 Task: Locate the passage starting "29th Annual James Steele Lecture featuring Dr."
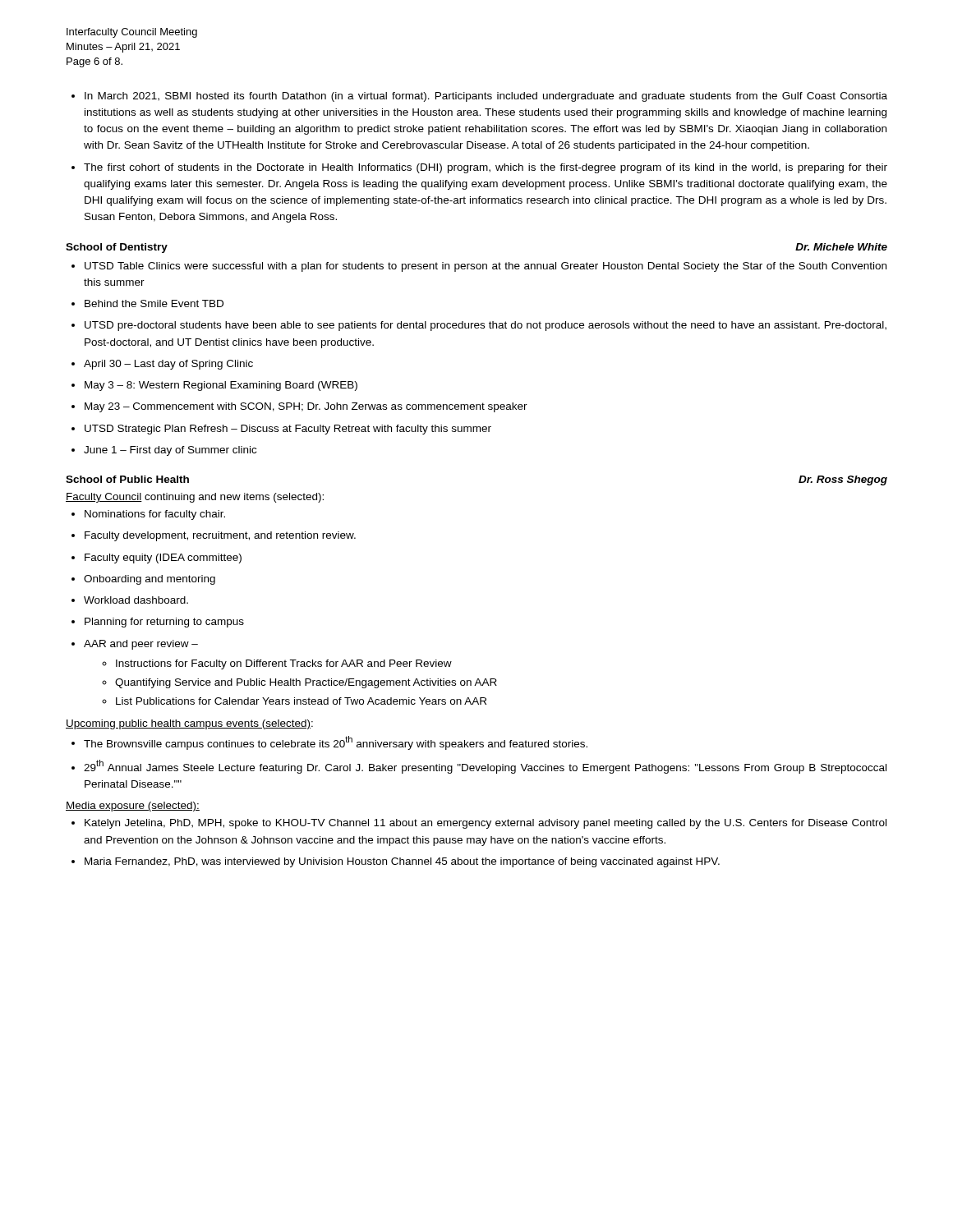(486, 774)
